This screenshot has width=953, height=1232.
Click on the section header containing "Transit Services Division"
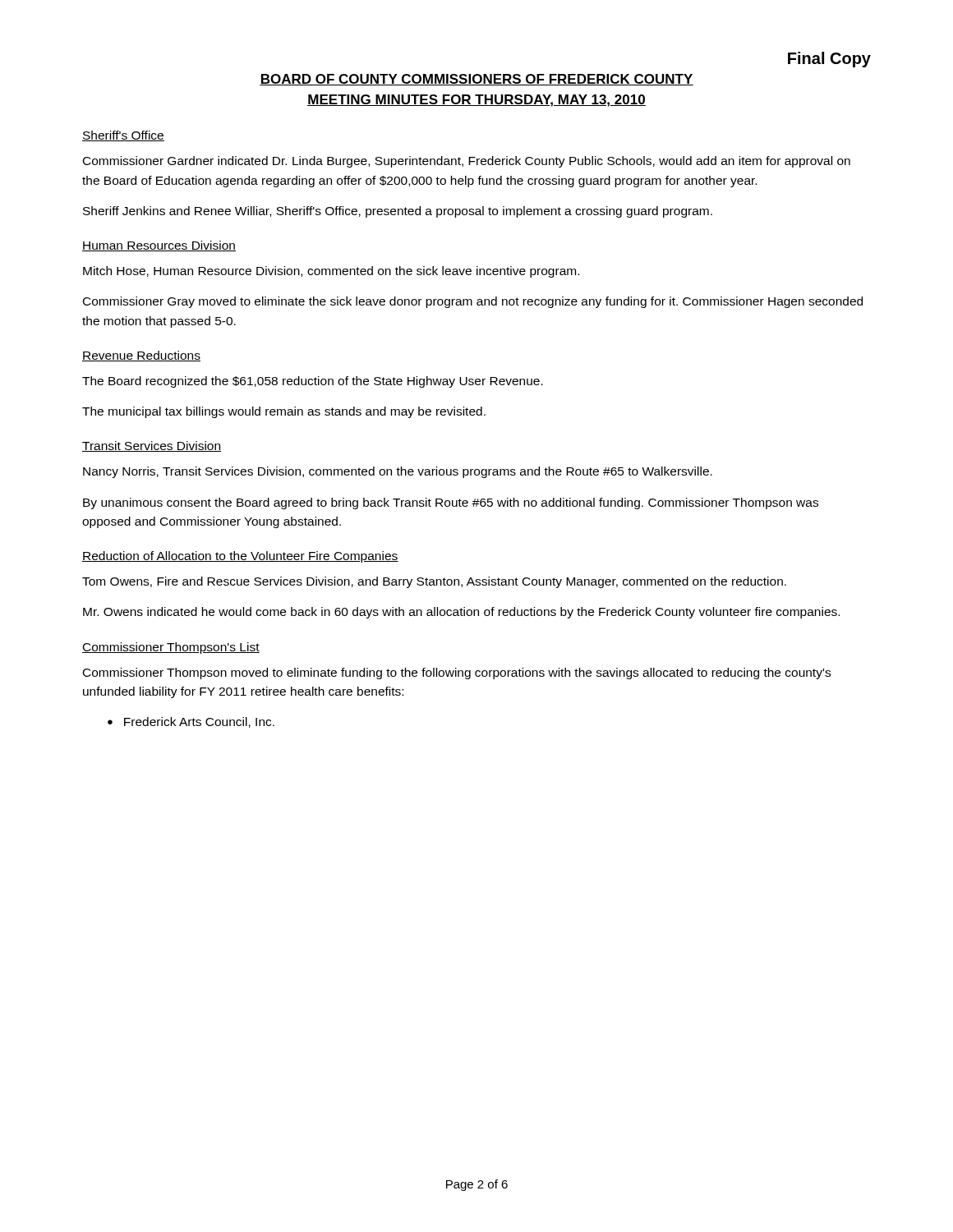point(152,446)
